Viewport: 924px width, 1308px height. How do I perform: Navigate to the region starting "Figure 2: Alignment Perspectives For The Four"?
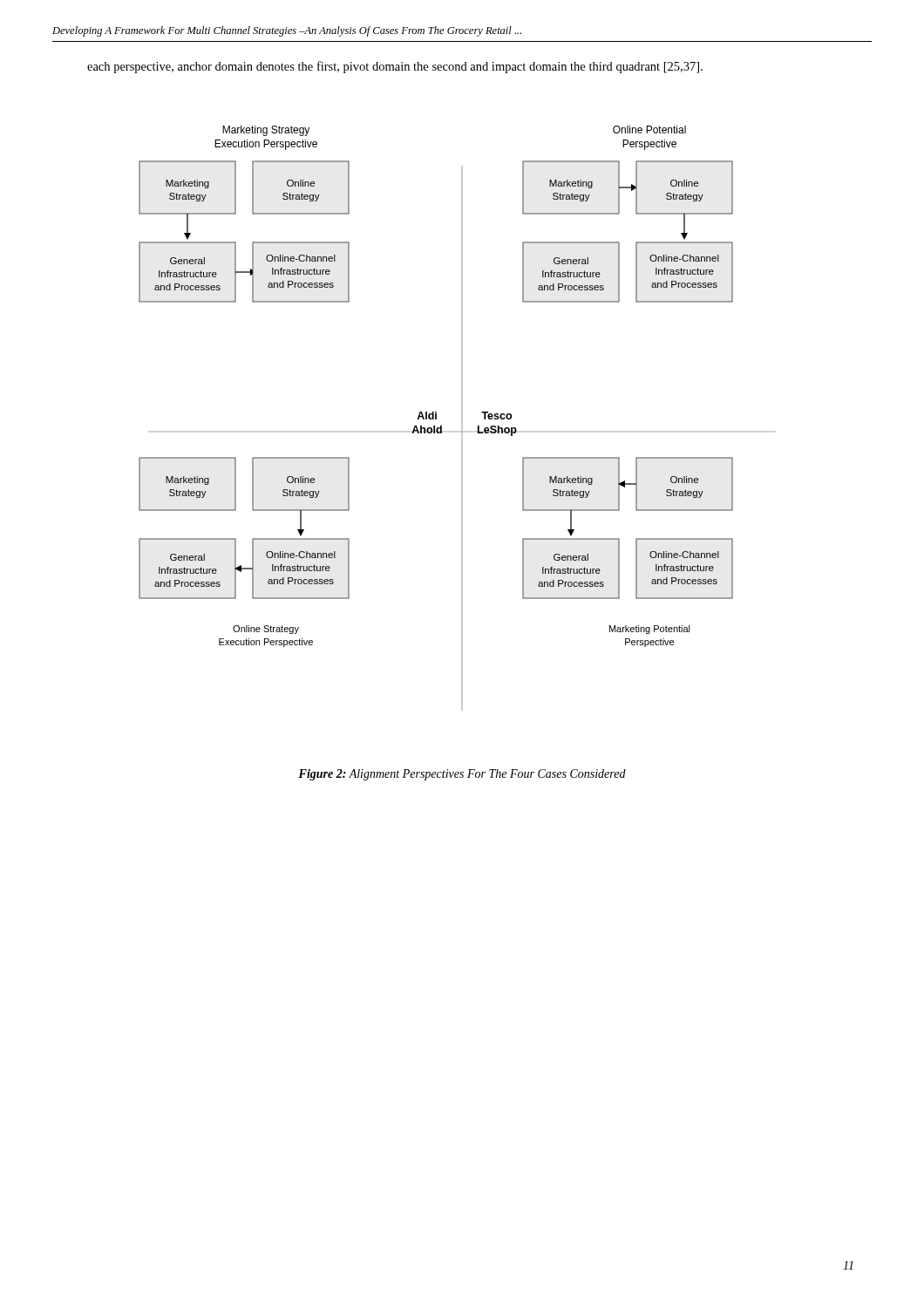coord(462,774)
